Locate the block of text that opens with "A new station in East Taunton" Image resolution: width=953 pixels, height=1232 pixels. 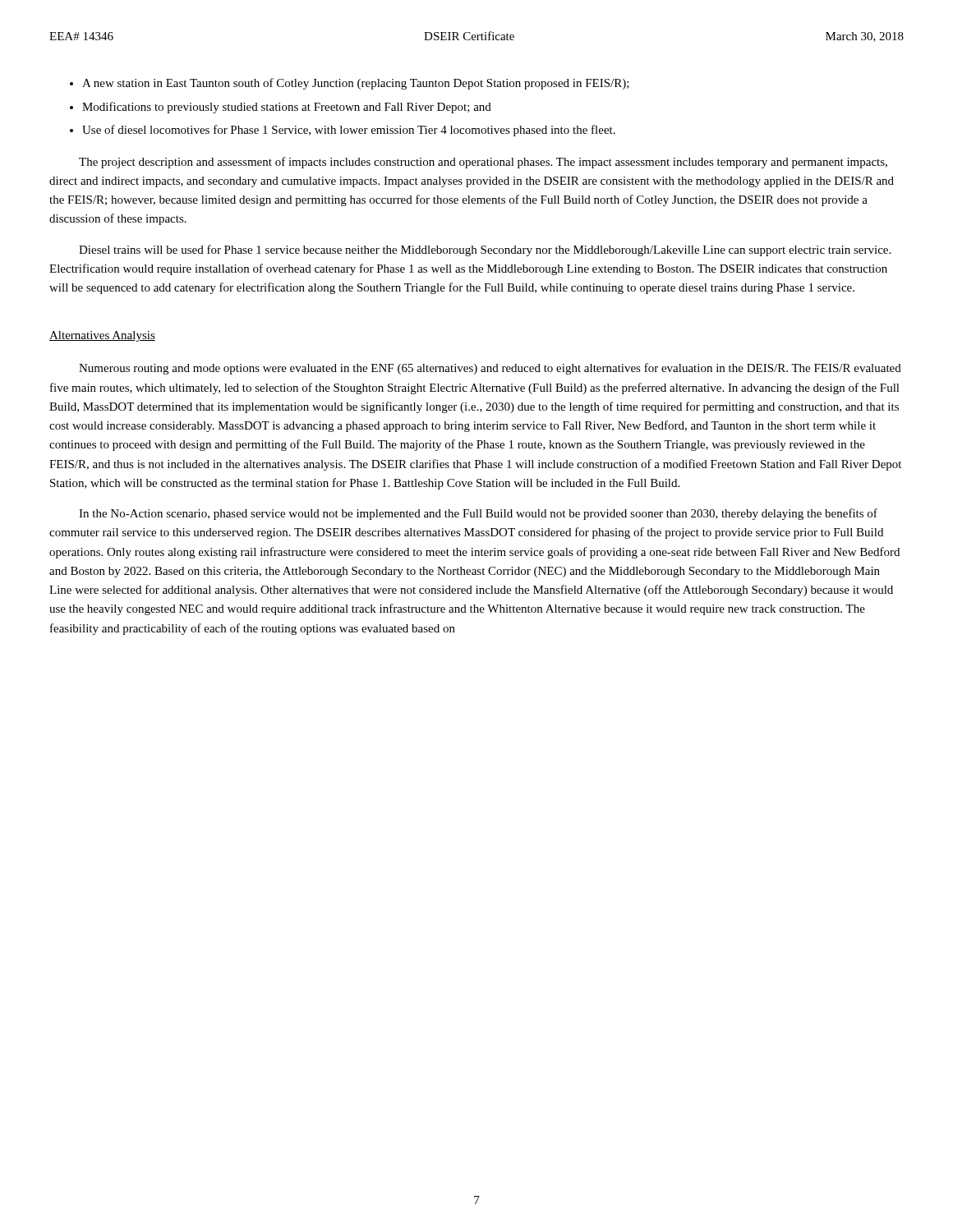[356, 83]
